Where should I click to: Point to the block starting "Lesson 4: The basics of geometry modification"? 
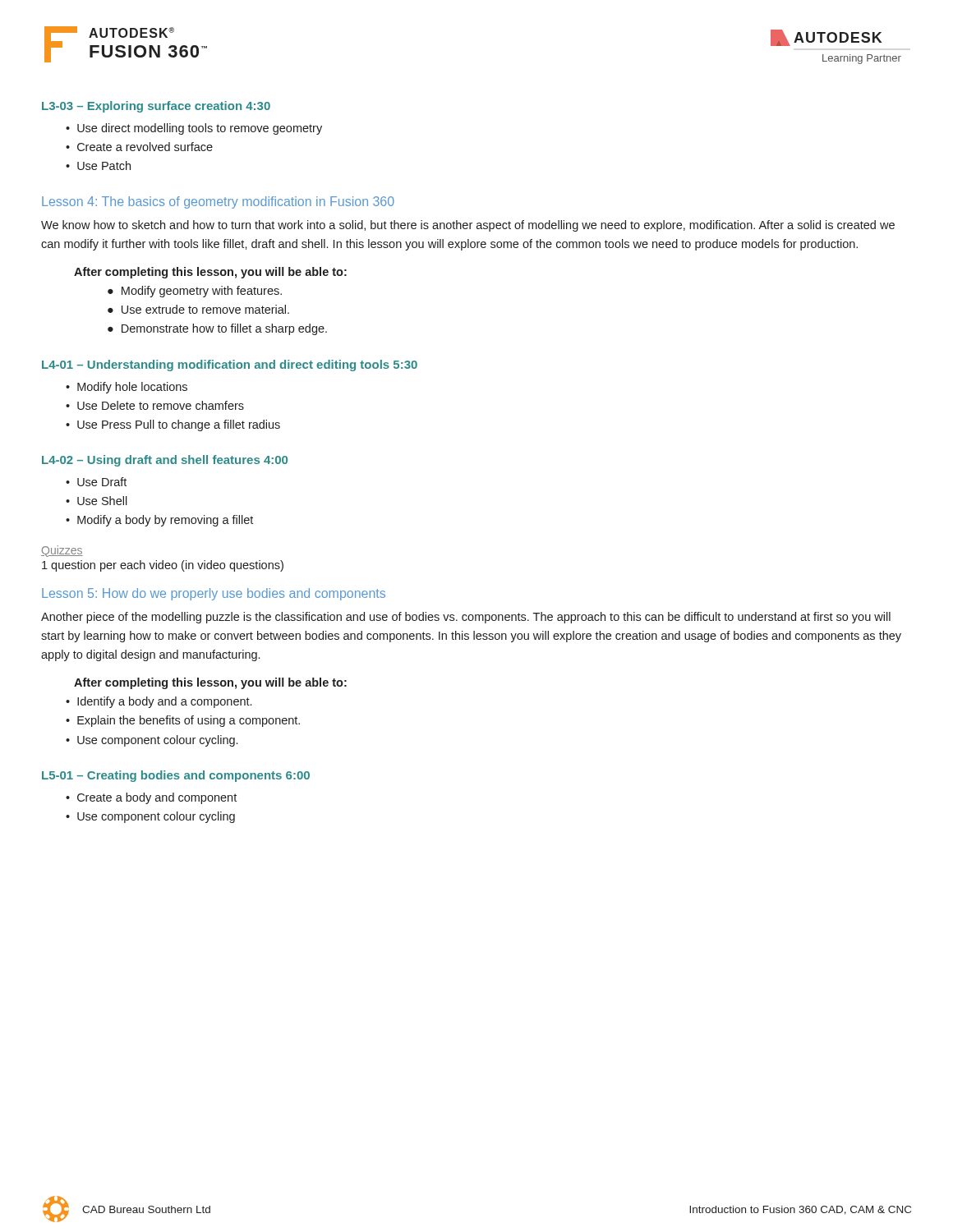click(218, 201)
